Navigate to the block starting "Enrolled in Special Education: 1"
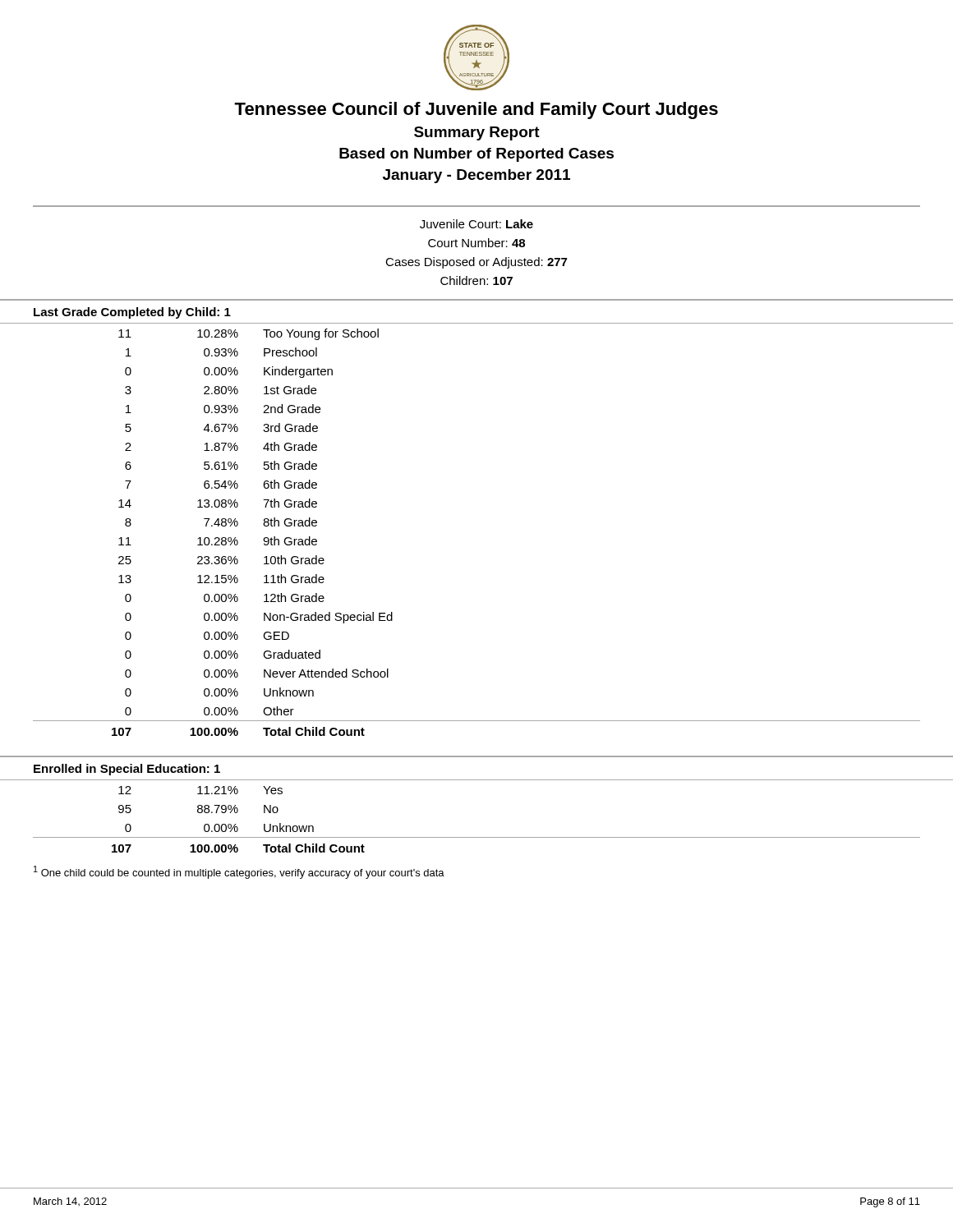Screen dimensions: 1232x953 coord(127,768)
